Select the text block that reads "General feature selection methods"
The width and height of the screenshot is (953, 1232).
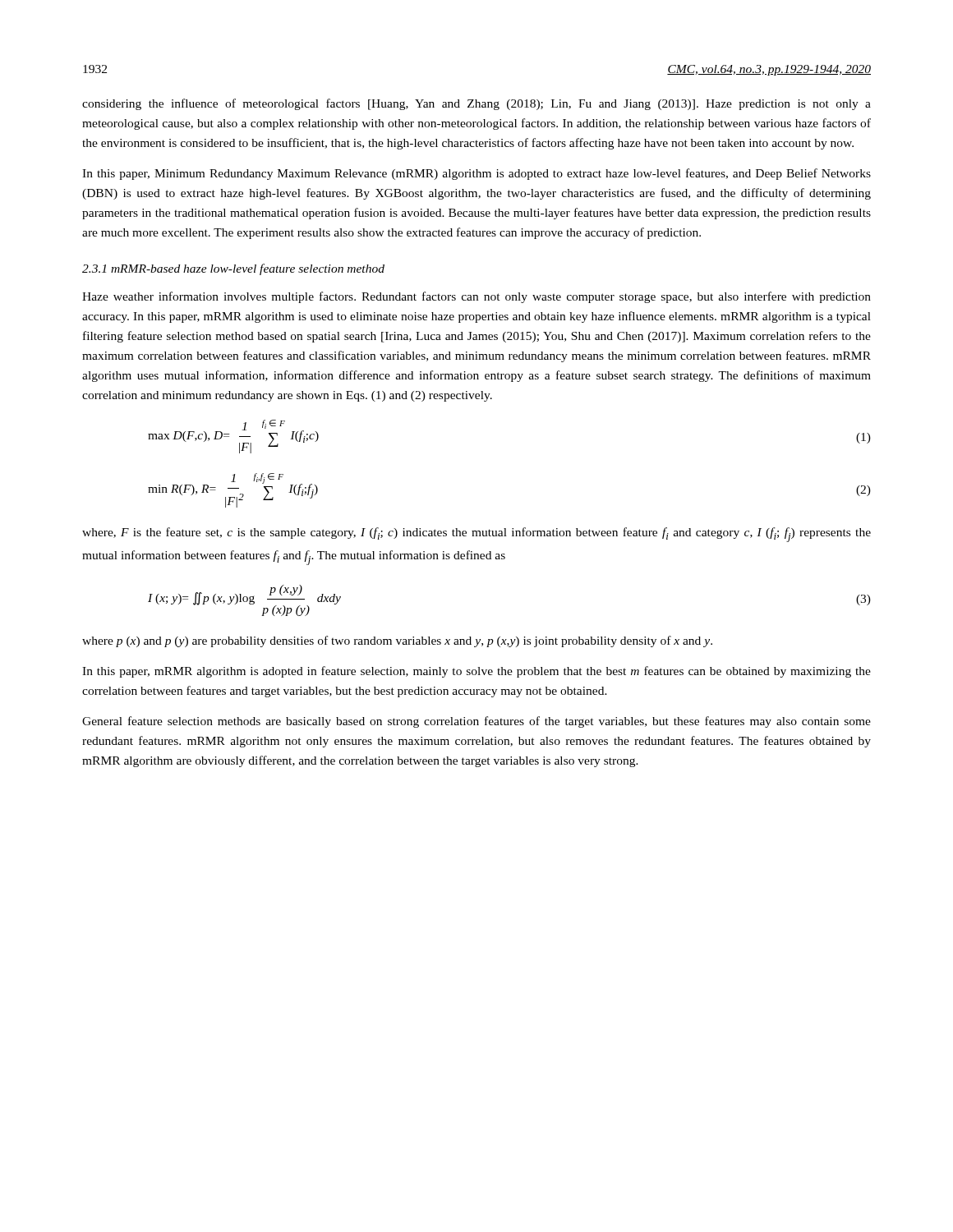coord(476,740)
